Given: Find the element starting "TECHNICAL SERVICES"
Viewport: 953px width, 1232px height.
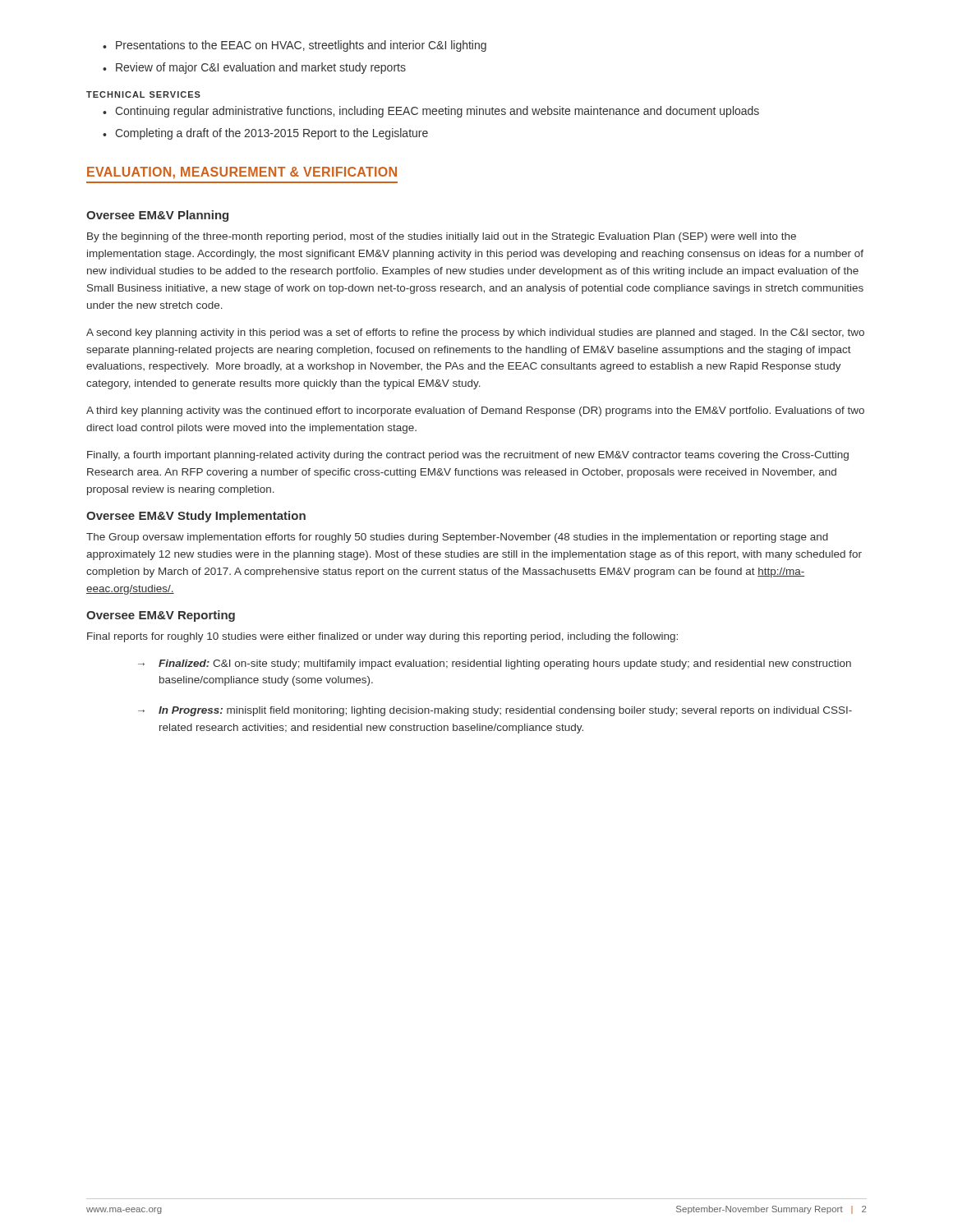Looking at the screenshot, I should pyautogui.click(x=144, y=94).
